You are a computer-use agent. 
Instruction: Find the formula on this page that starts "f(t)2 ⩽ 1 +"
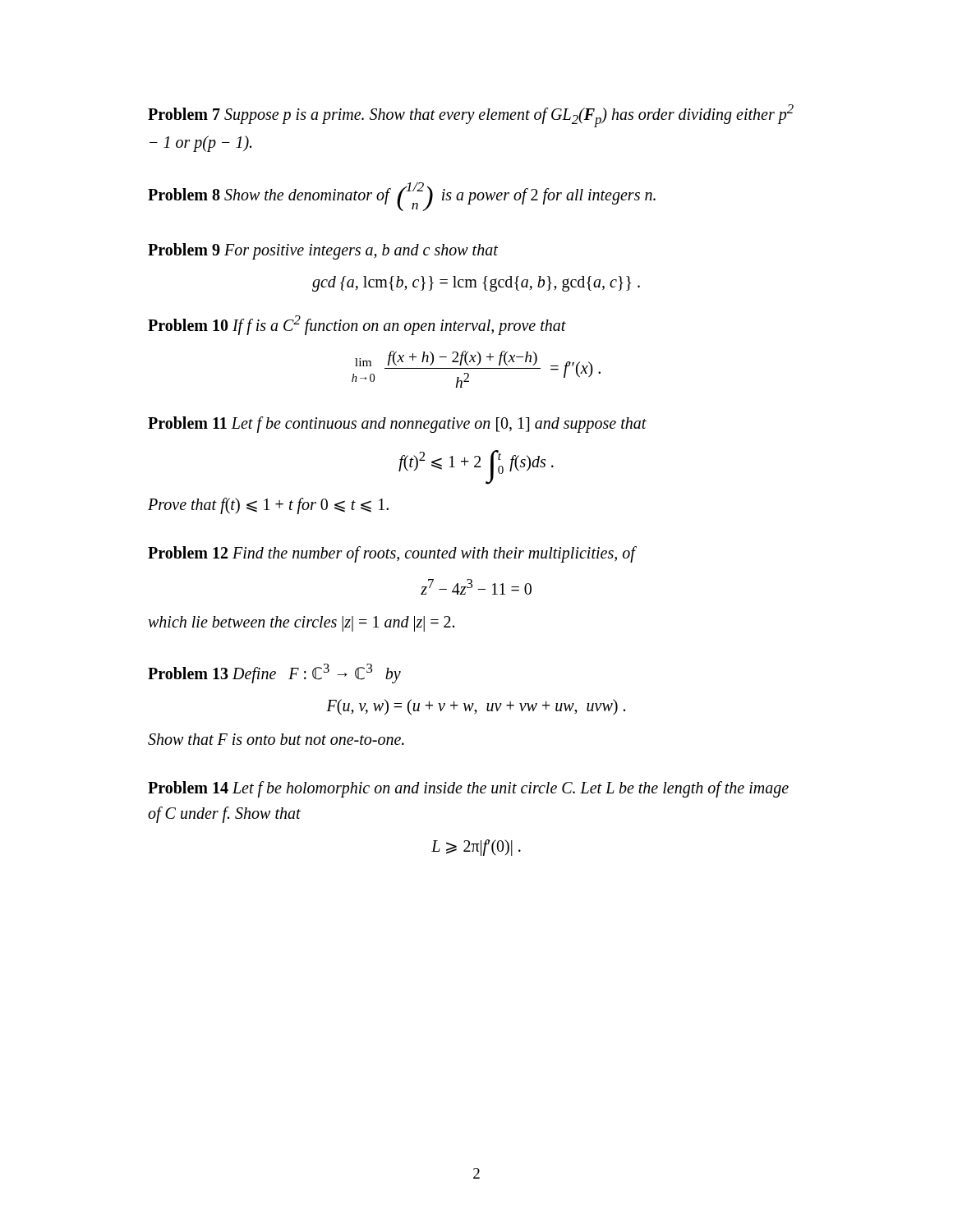(x=476, y=463)
